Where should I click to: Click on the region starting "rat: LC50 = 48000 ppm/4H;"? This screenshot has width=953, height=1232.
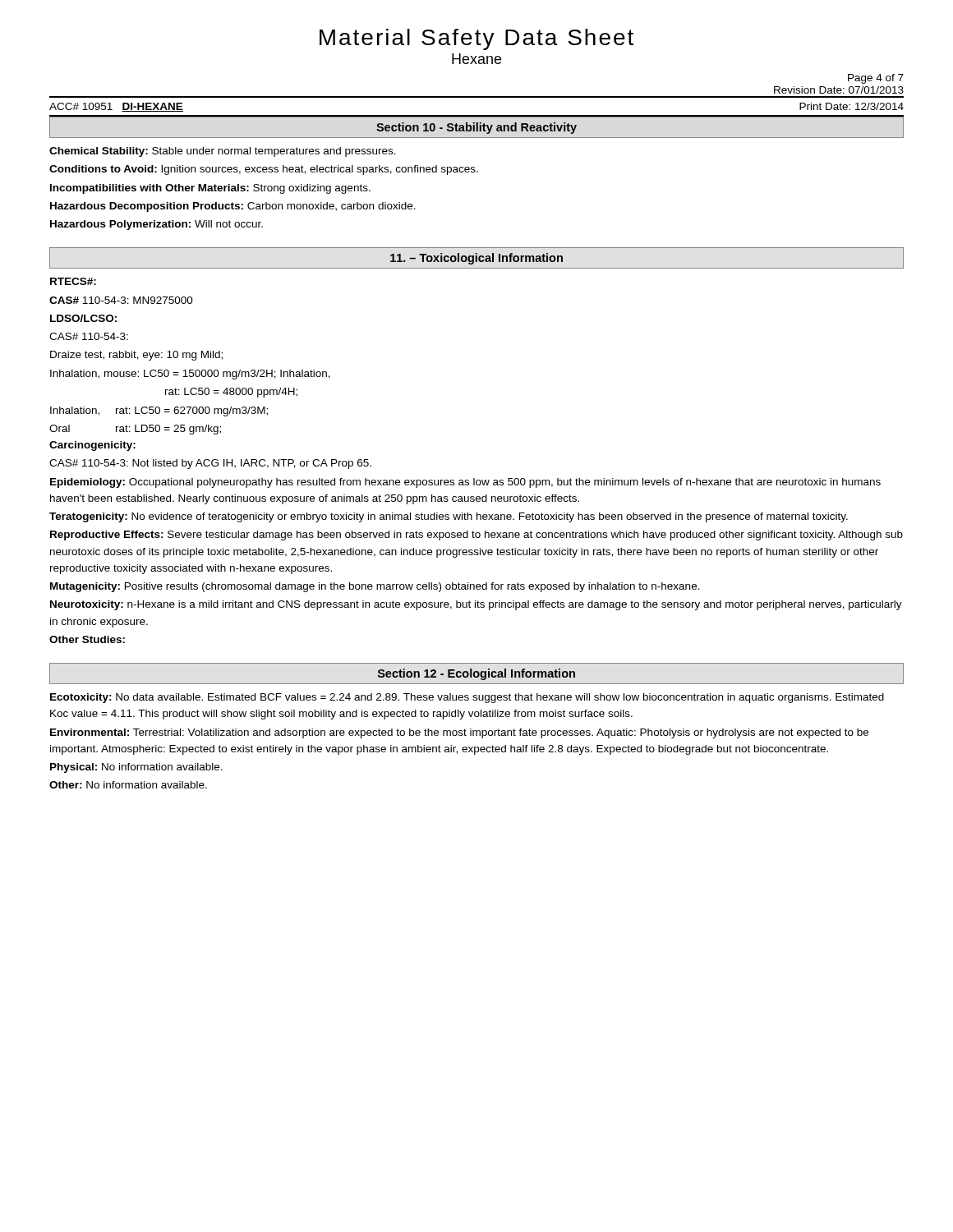(x=231, y=393)
